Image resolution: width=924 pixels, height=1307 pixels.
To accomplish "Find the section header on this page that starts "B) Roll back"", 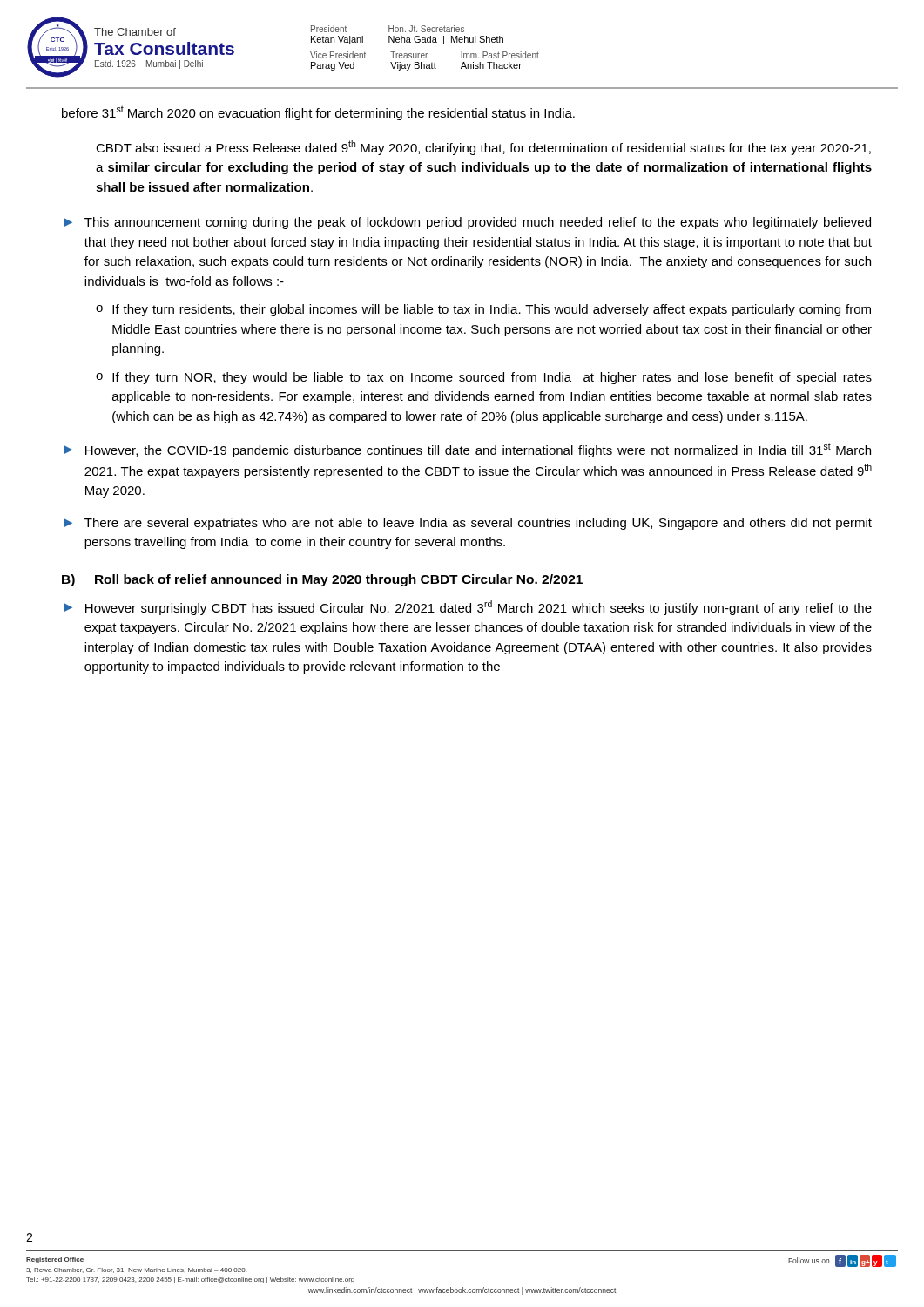I will 322,579.
